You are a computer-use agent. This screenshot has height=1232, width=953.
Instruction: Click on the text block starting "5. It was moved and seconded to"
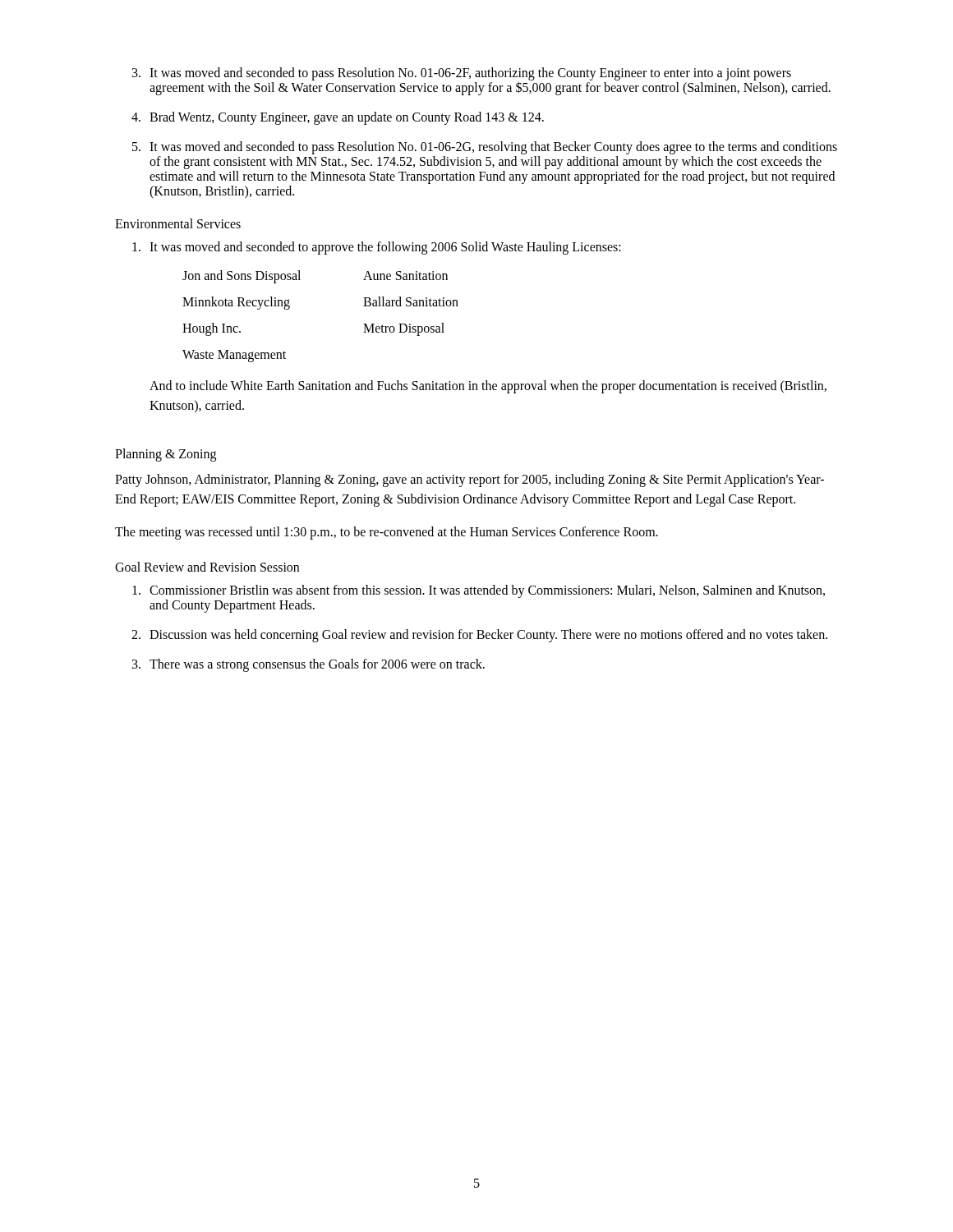click(476, 169)
